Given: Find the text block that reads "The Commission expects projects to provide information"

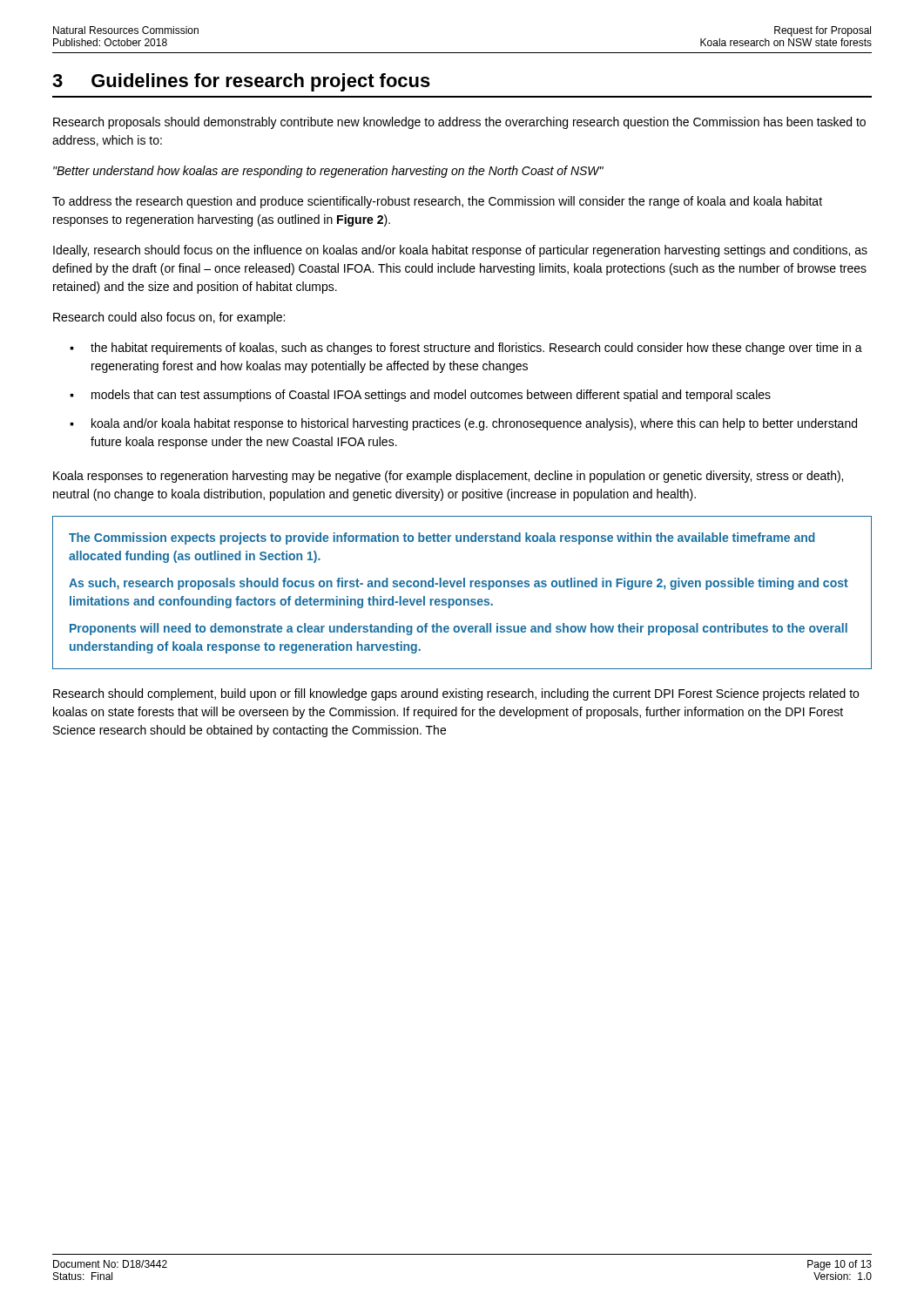Looking at the screenshot, I should click(x=462, y=593).
